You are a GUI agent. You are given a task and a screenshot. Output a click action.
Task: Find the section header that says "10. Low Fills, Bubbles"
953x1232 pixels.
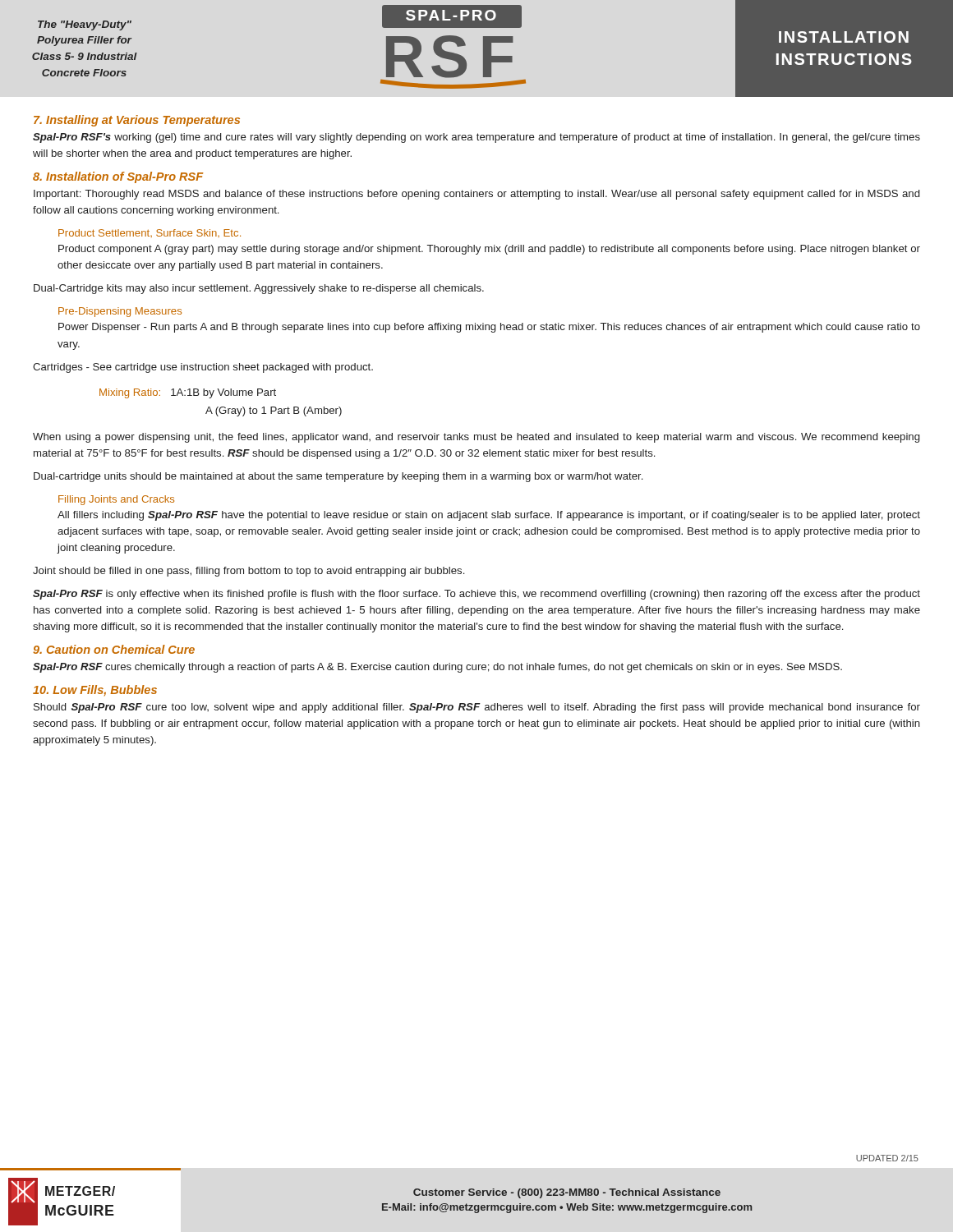95,690
